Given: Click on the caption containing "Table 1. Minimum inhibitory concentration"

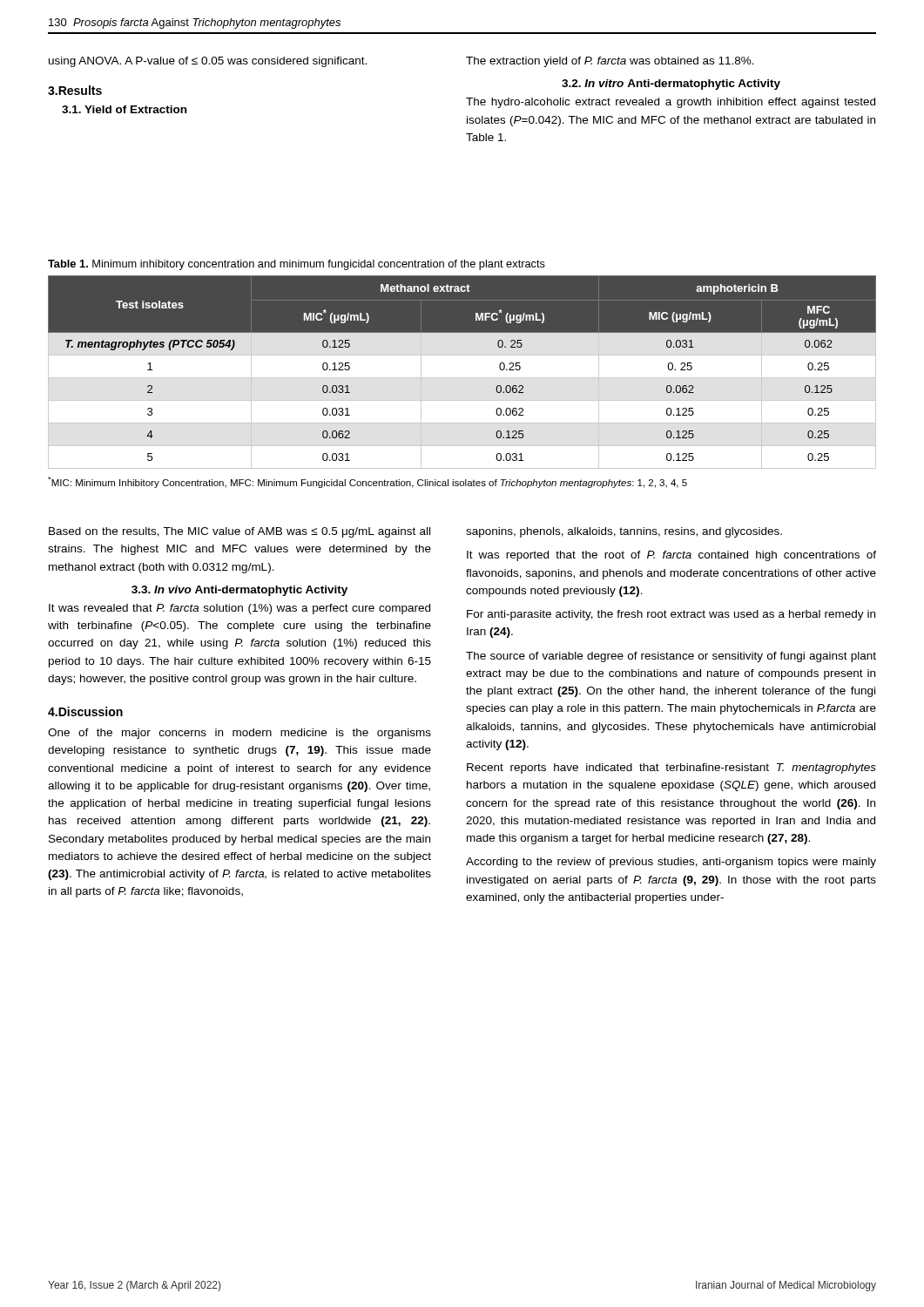Looking at the screenshot, I should (296, 264).
